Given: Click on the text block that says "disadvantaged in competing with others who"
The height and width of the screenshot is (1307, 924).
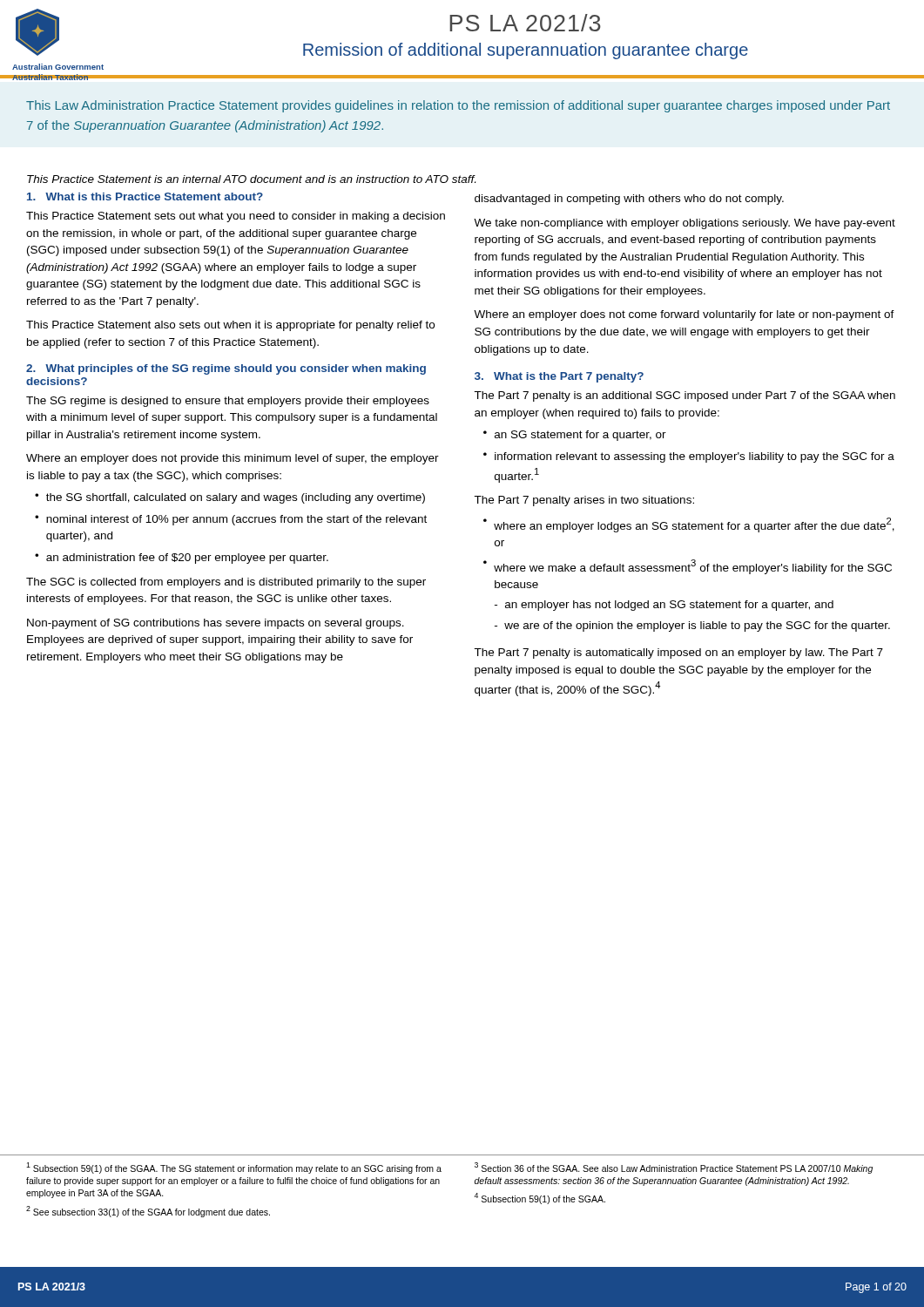Looking at the screenshot, I should point(686,198).
